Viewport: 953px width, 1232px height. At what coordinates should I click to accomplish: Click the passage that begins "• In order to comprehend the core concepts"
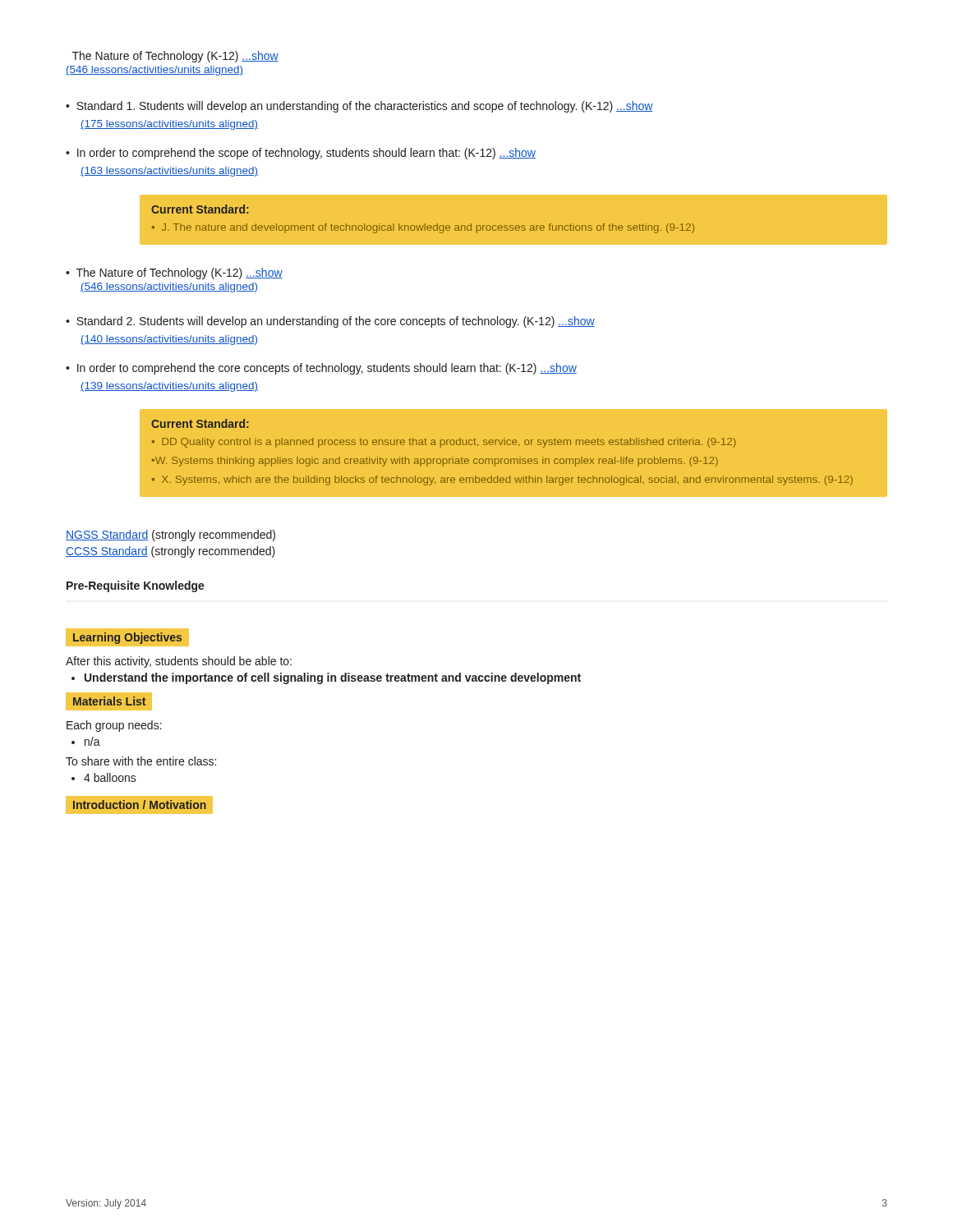pos(476,378)
